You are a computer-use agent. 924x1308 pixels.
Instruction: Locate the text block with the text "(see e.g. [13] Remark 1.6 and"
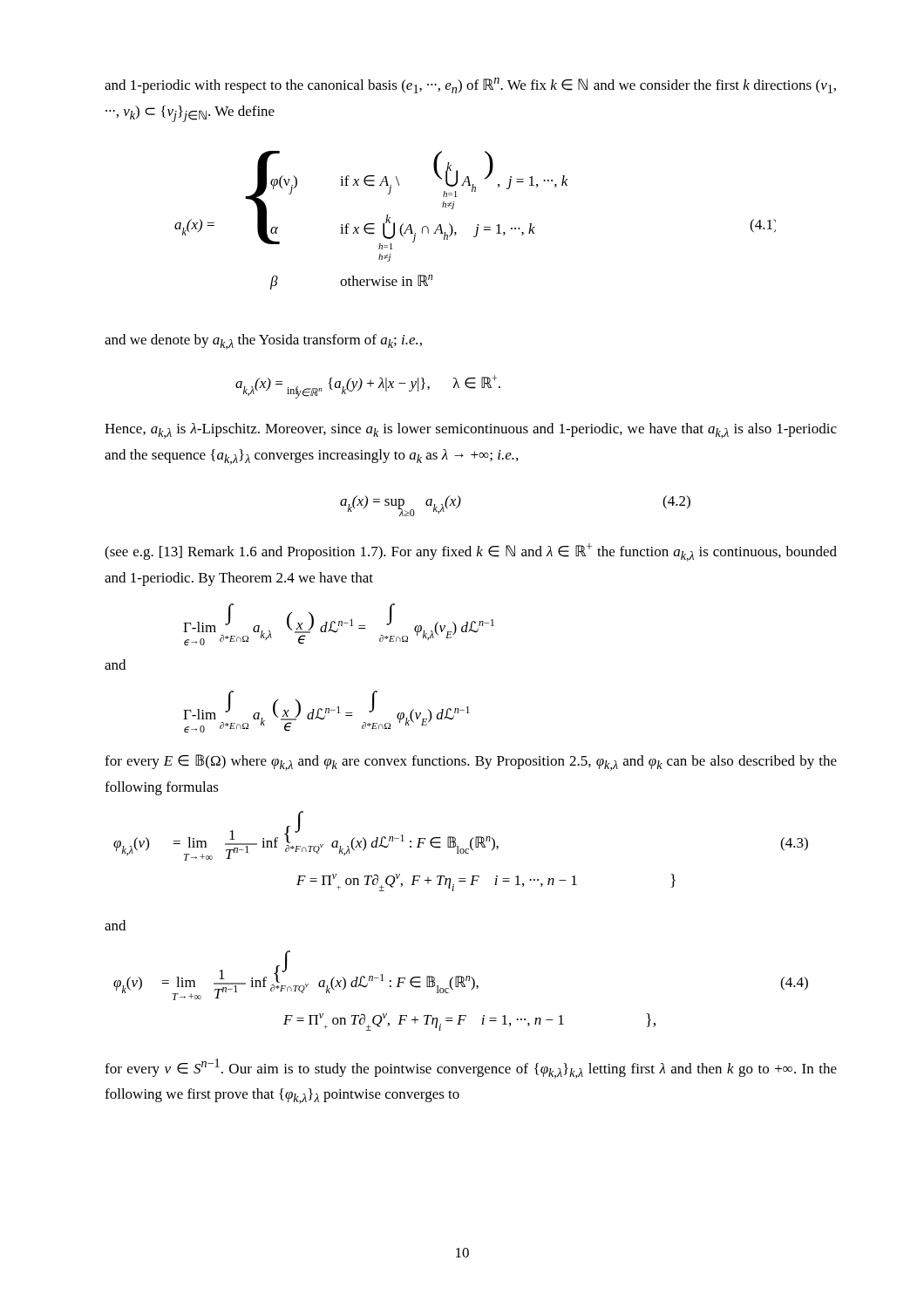click(471, 563)
